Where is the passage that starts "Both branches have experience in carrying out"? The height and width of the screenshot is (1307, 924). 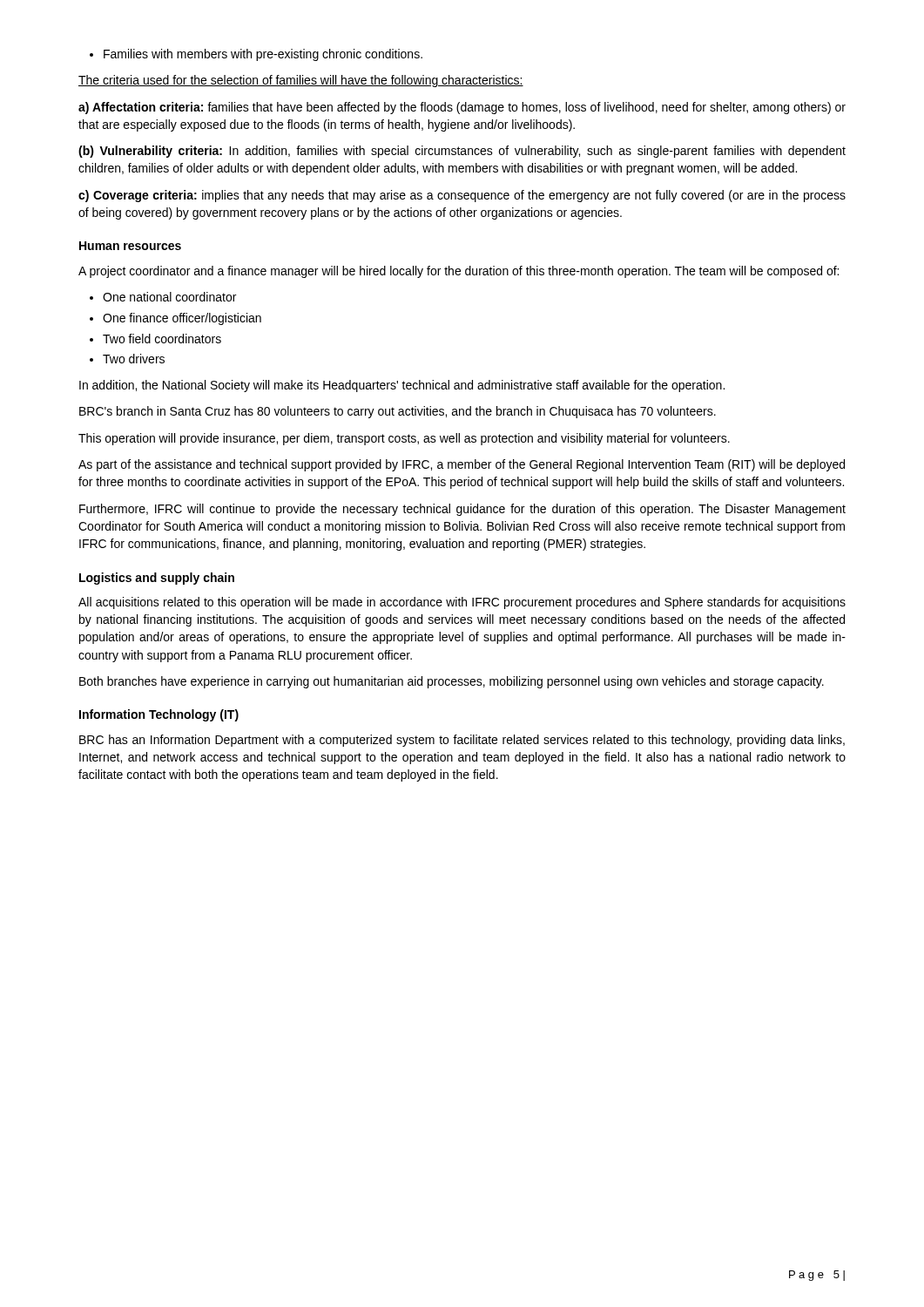(462, 682)
